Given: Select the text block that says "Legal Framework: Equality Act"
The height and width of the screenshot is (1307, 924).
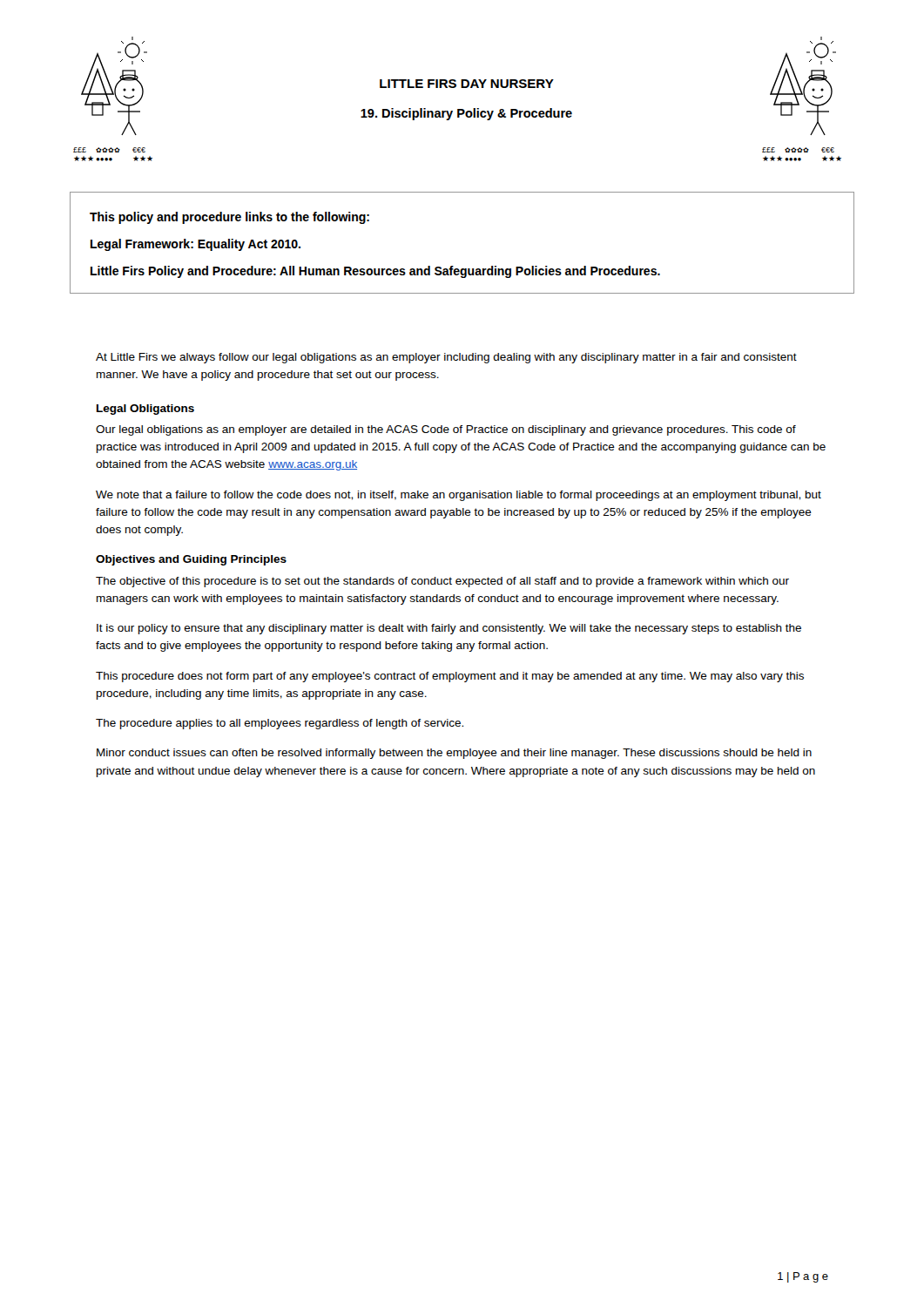Looking at the screenshot, I should tap(196, 244).
